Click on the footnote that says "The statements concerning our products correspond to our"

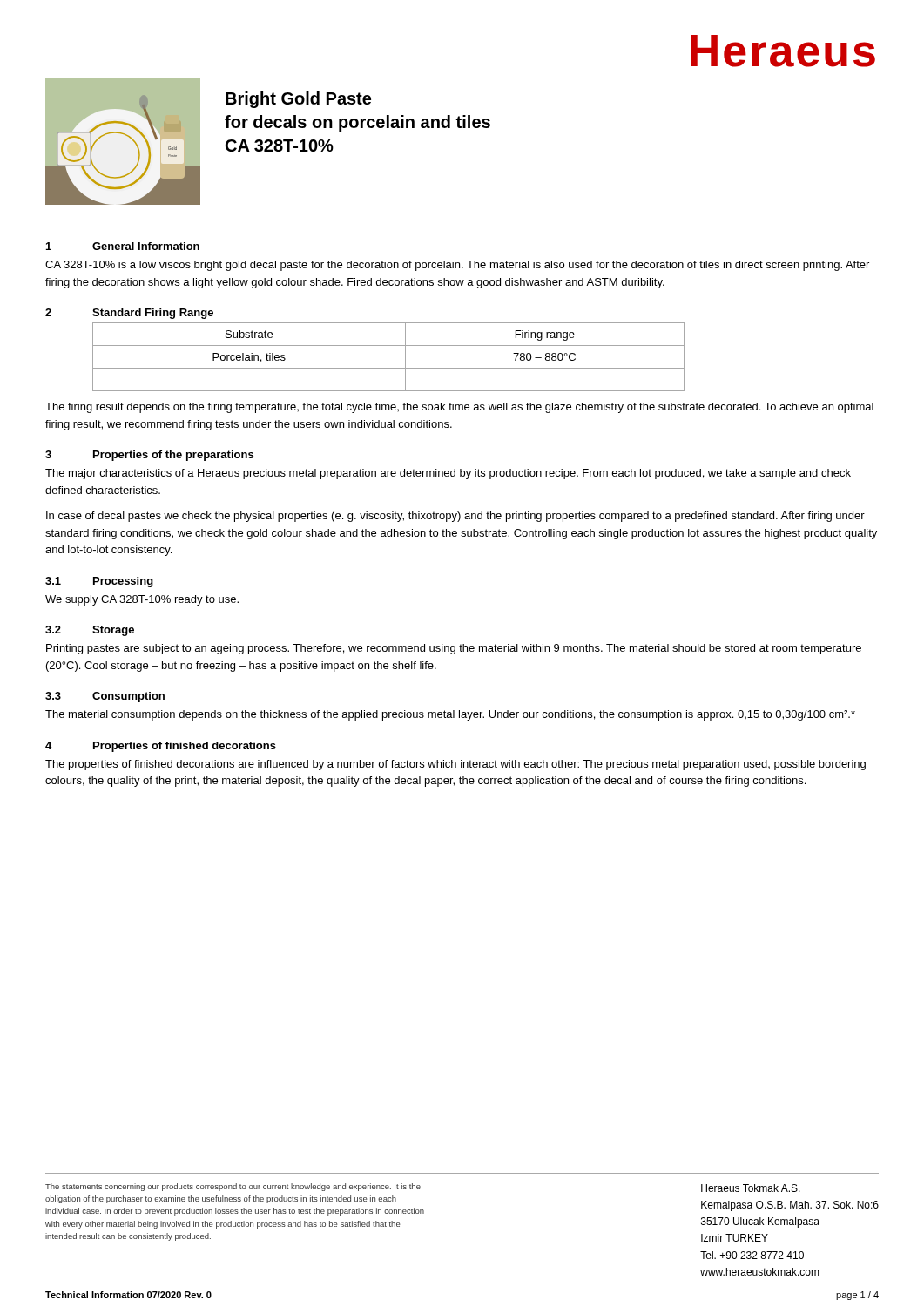tap(235, 1211)
